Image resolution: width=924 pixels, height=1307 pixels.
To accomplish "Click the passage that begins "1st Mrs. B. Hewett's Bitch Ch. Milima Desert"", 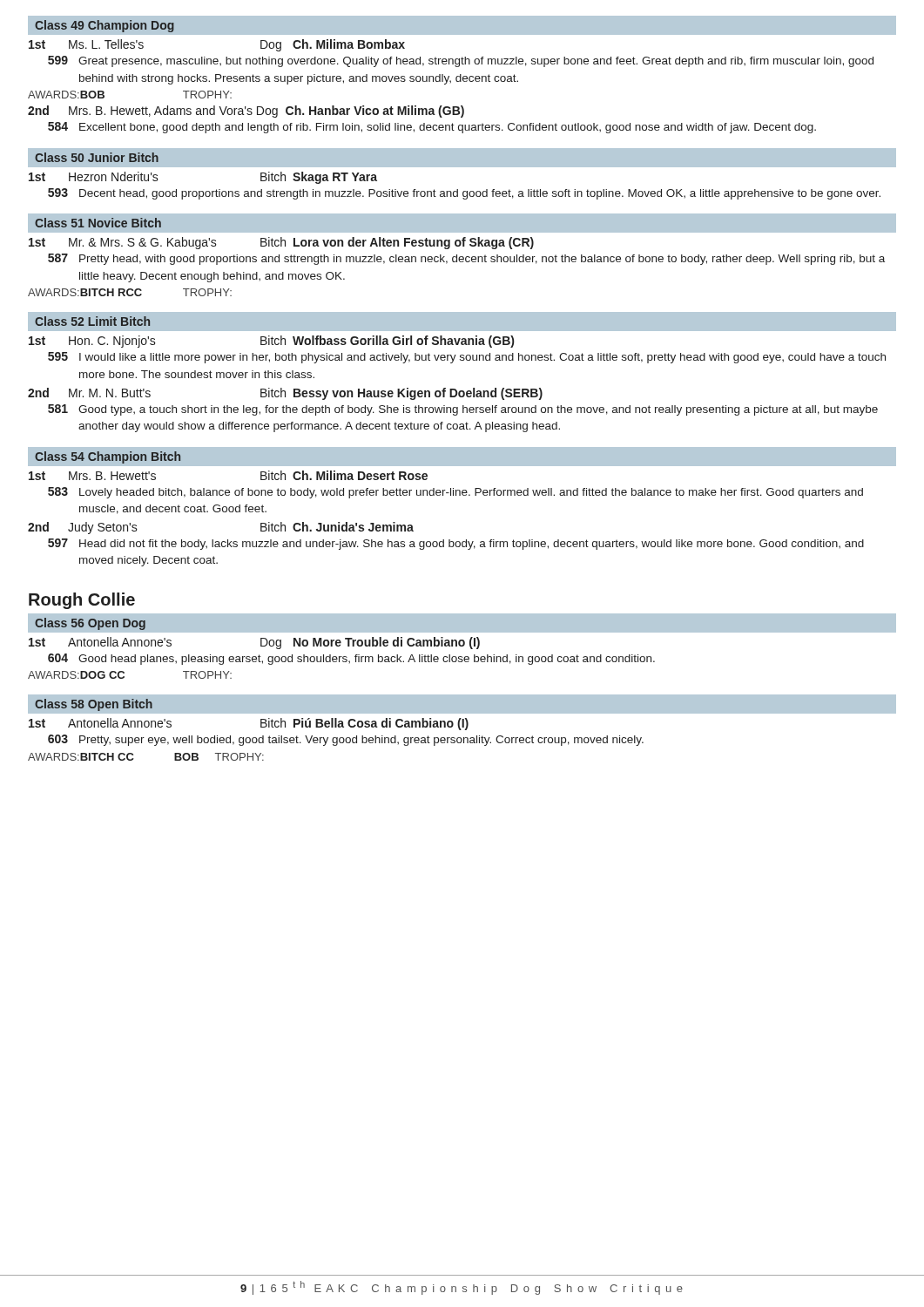I will 462,493.
